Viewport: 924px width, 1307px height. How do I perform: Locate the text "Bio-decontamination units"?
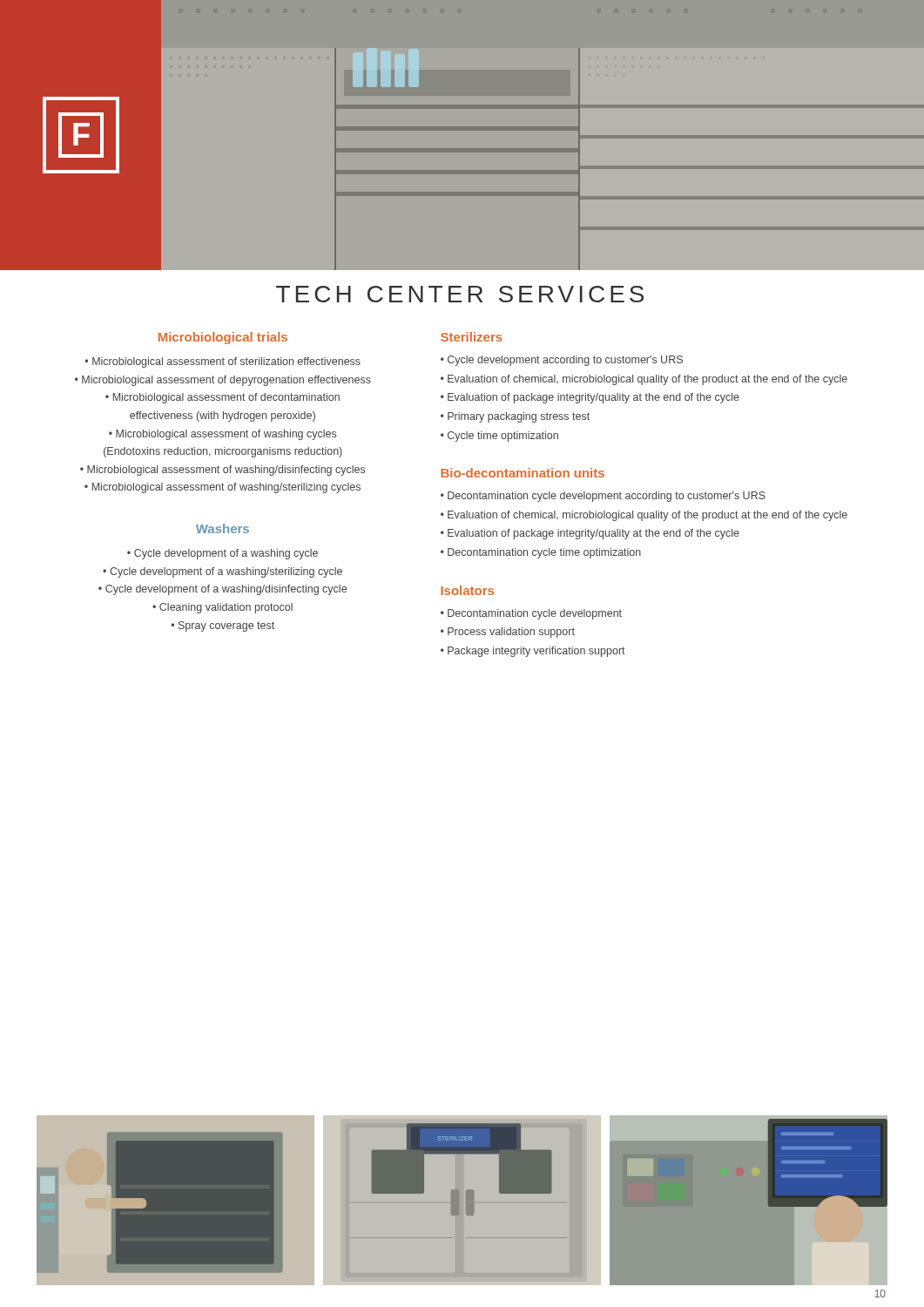(522, 473)
